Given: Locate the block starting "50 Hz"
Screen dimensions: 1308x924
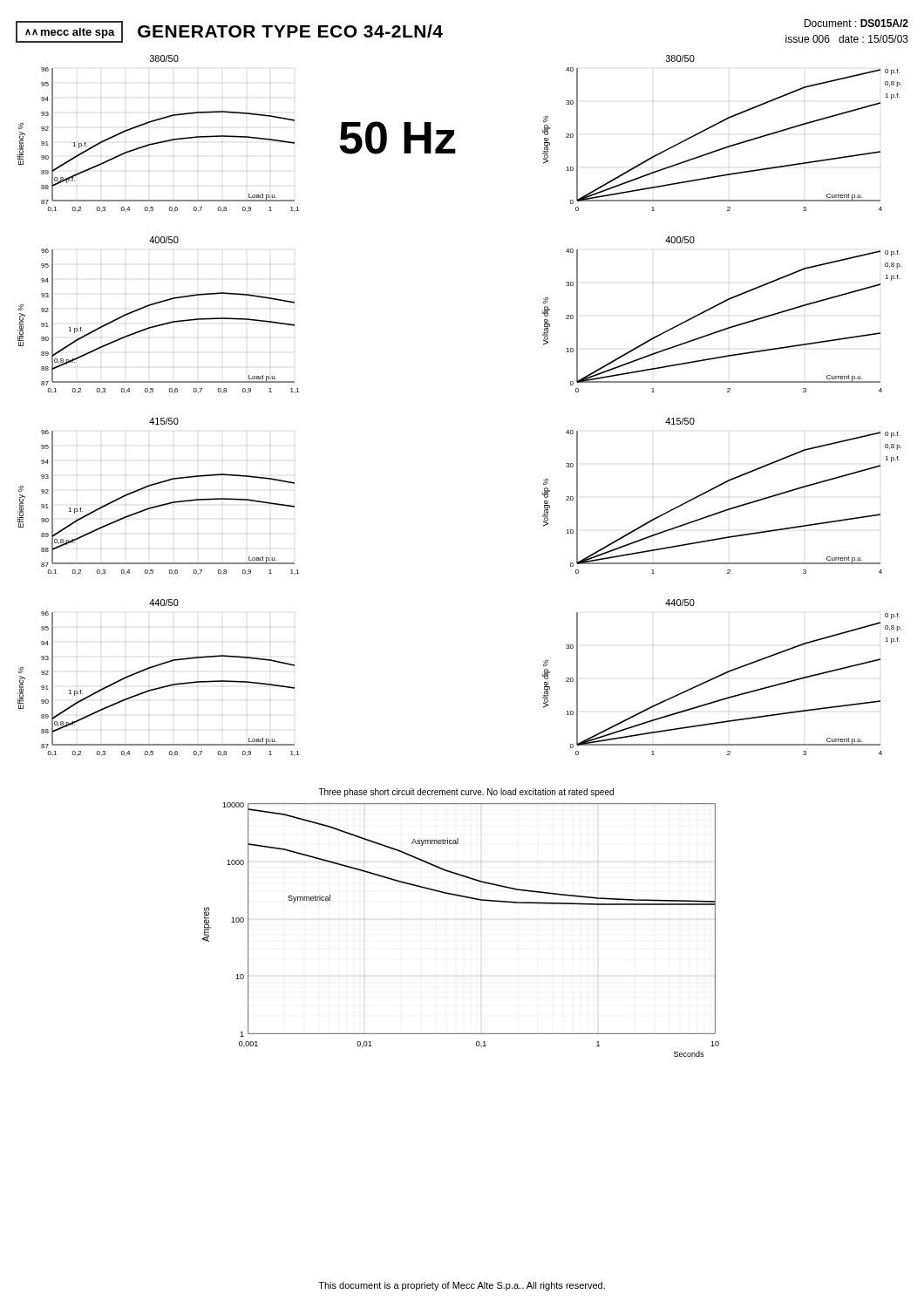Looking at the screenshot, I should point(397,138).
